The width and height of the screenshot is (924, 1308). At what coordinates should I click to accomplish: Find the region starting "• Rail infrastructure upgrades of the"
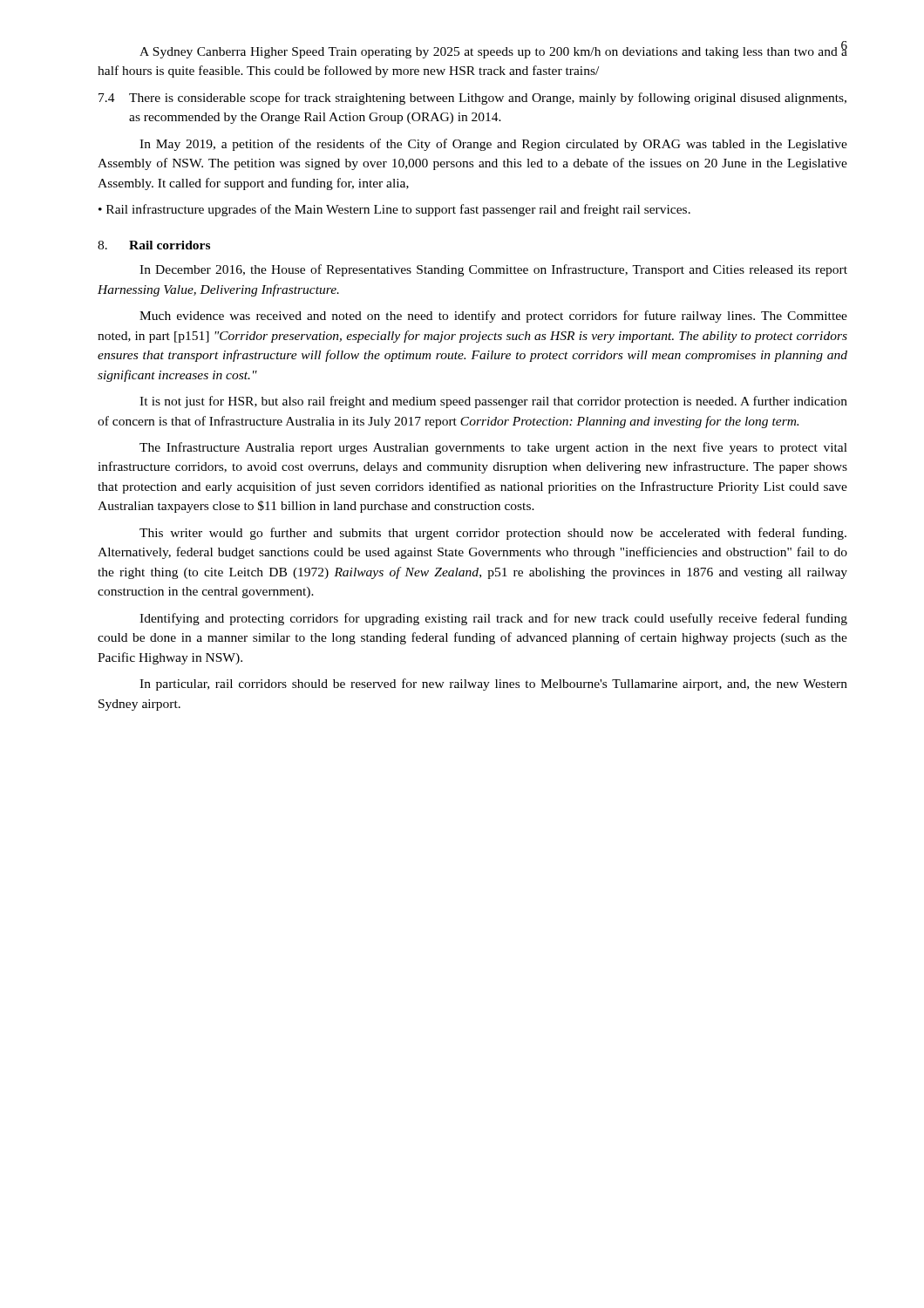click(x=472, y=210)
